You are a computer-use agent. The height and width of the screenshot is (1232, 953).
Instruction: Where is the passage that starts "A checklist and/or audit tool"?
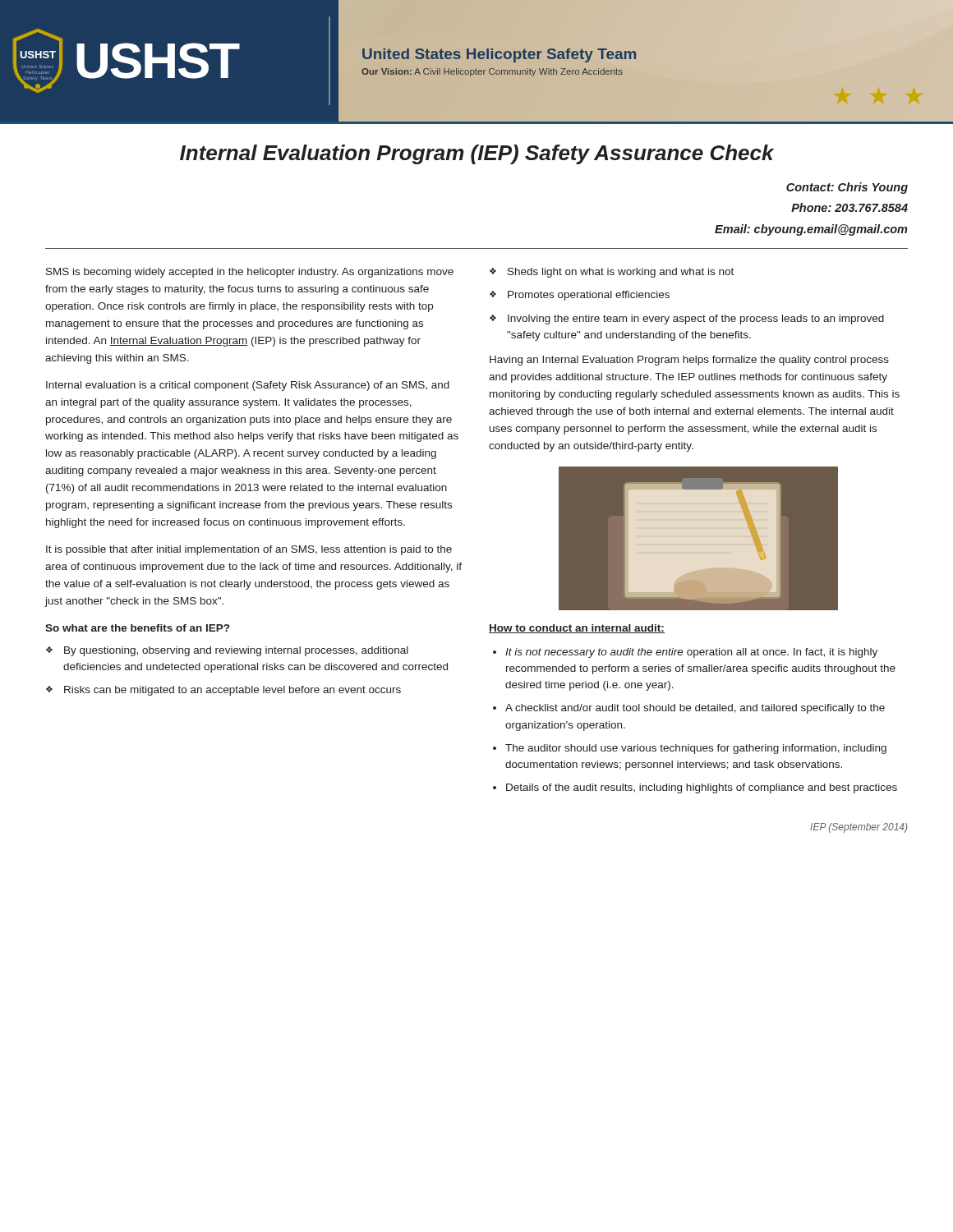[695, 716]
